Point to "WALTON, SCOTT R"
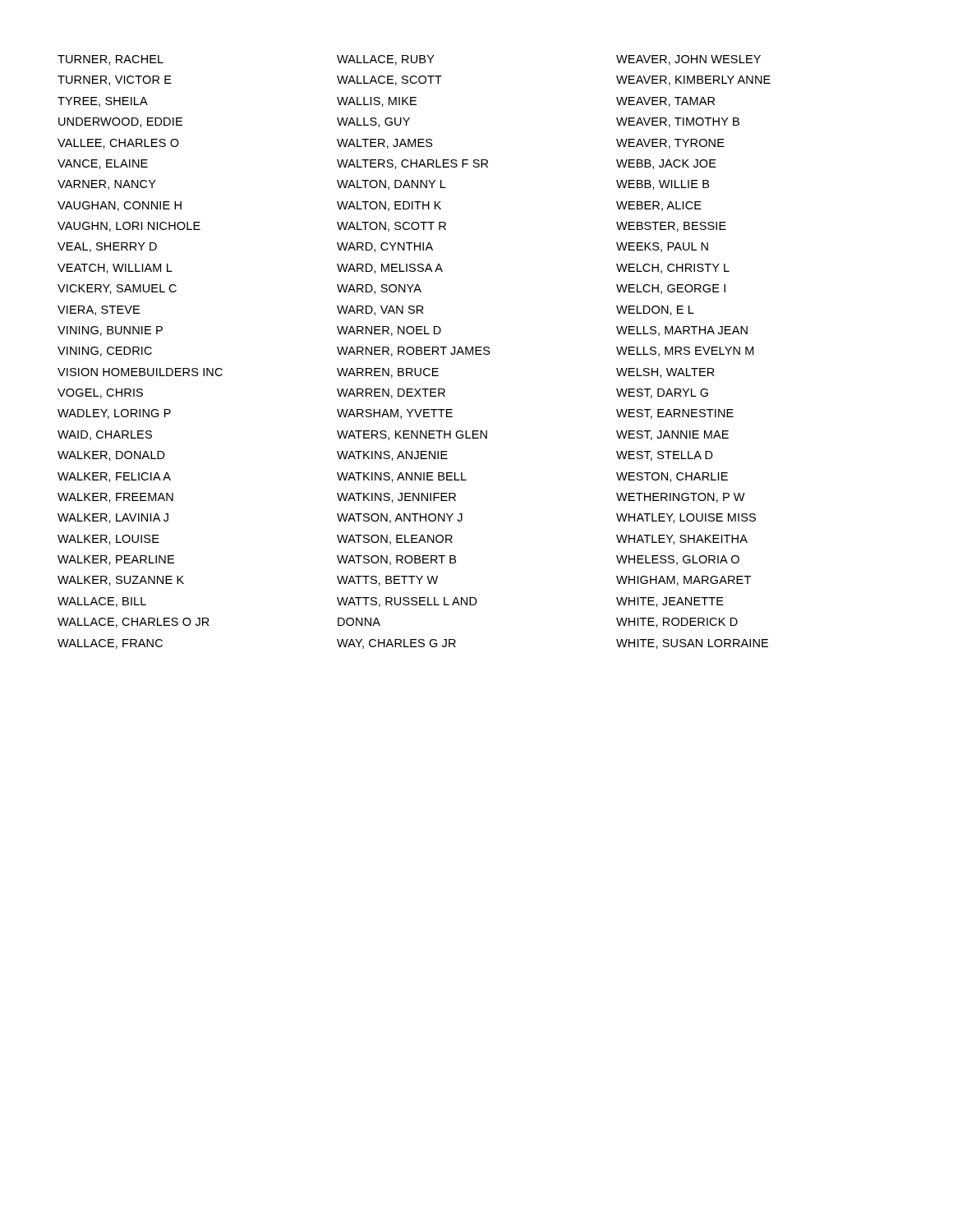The image size is (953, 1232). [392, 226]
